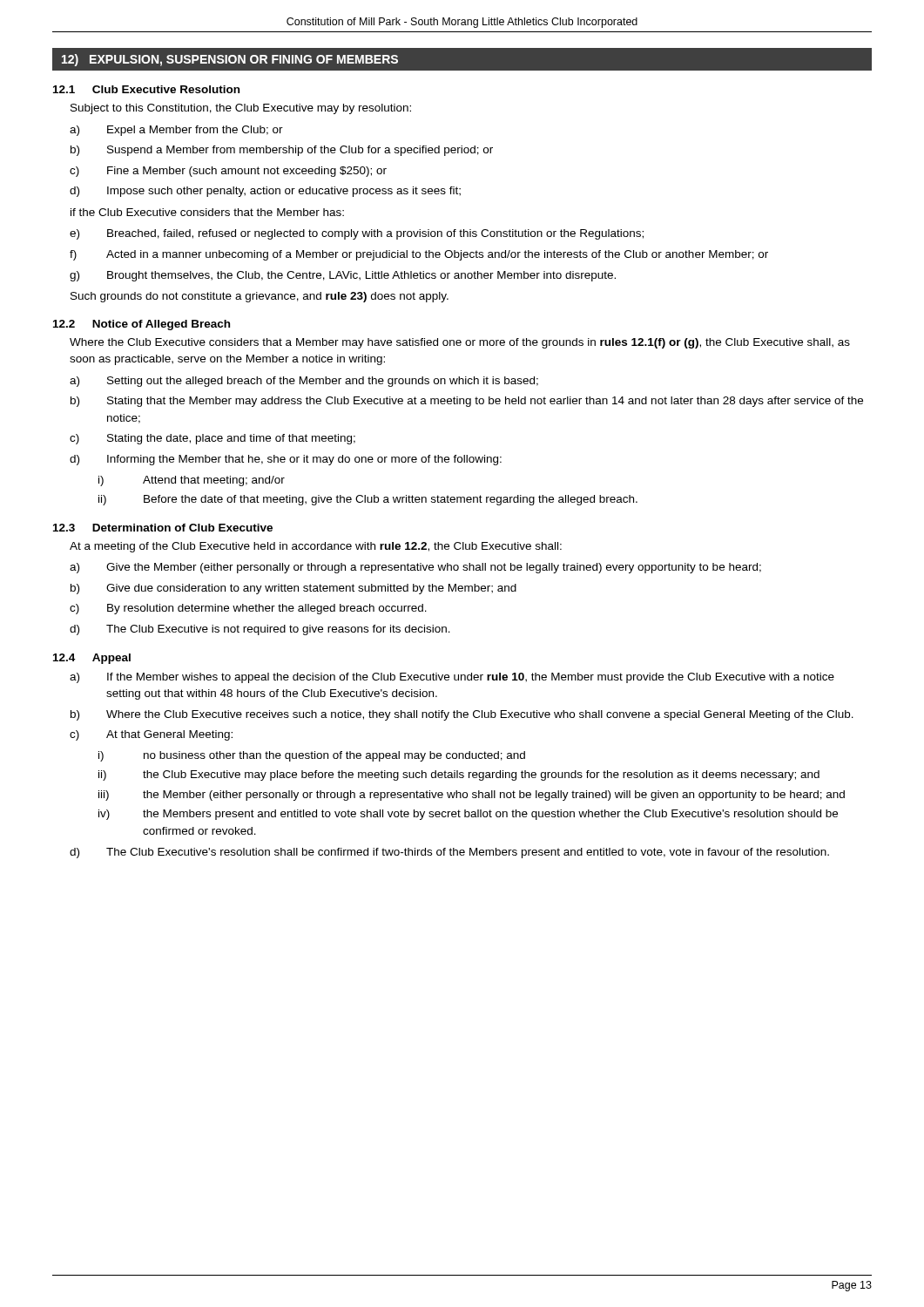Find the block on this page that starts "d)Impose such other penalty, action"

462,191
